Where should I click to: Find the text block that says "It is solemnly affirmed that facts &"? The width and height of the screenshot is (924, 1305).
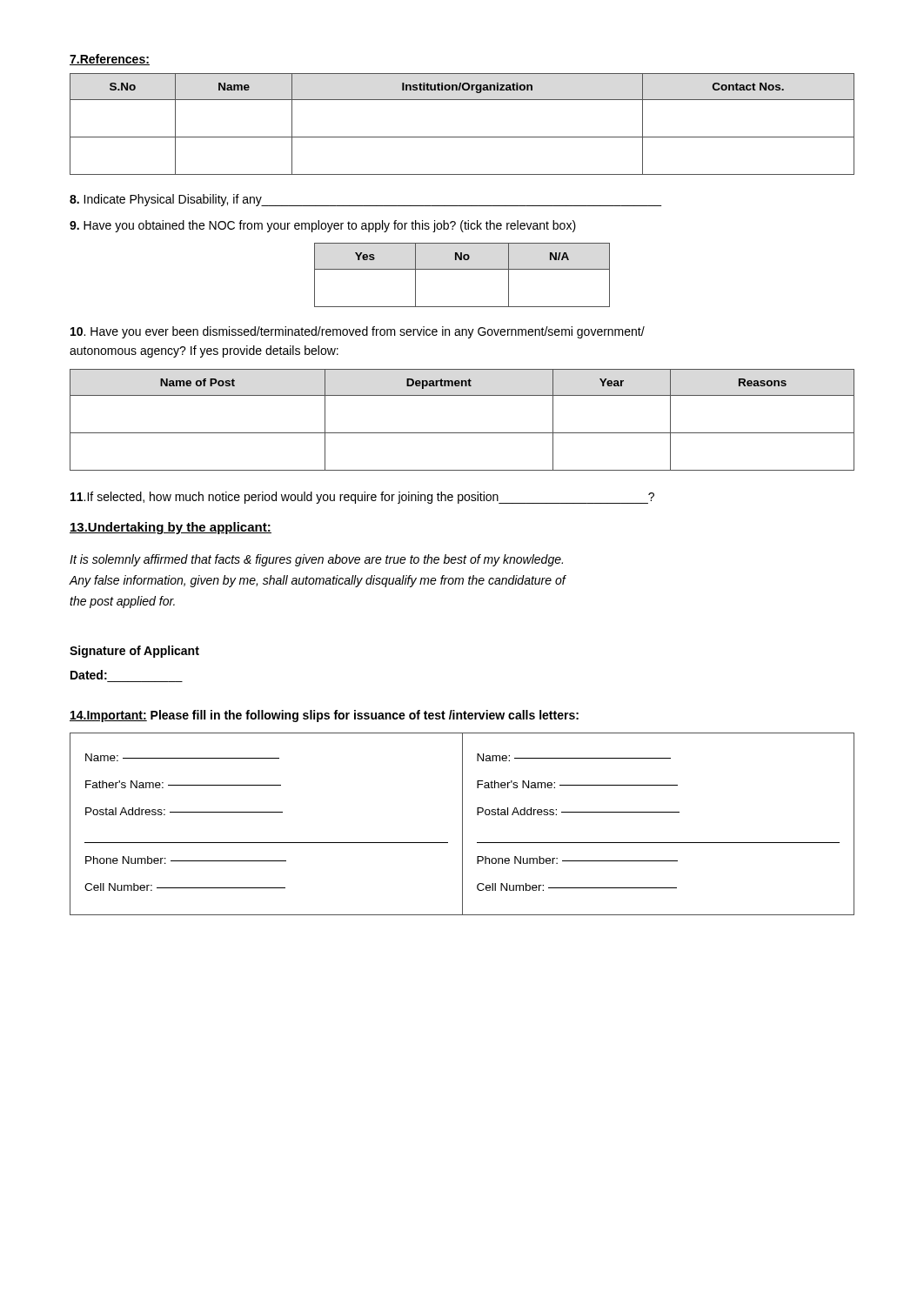tap(317, 580)
